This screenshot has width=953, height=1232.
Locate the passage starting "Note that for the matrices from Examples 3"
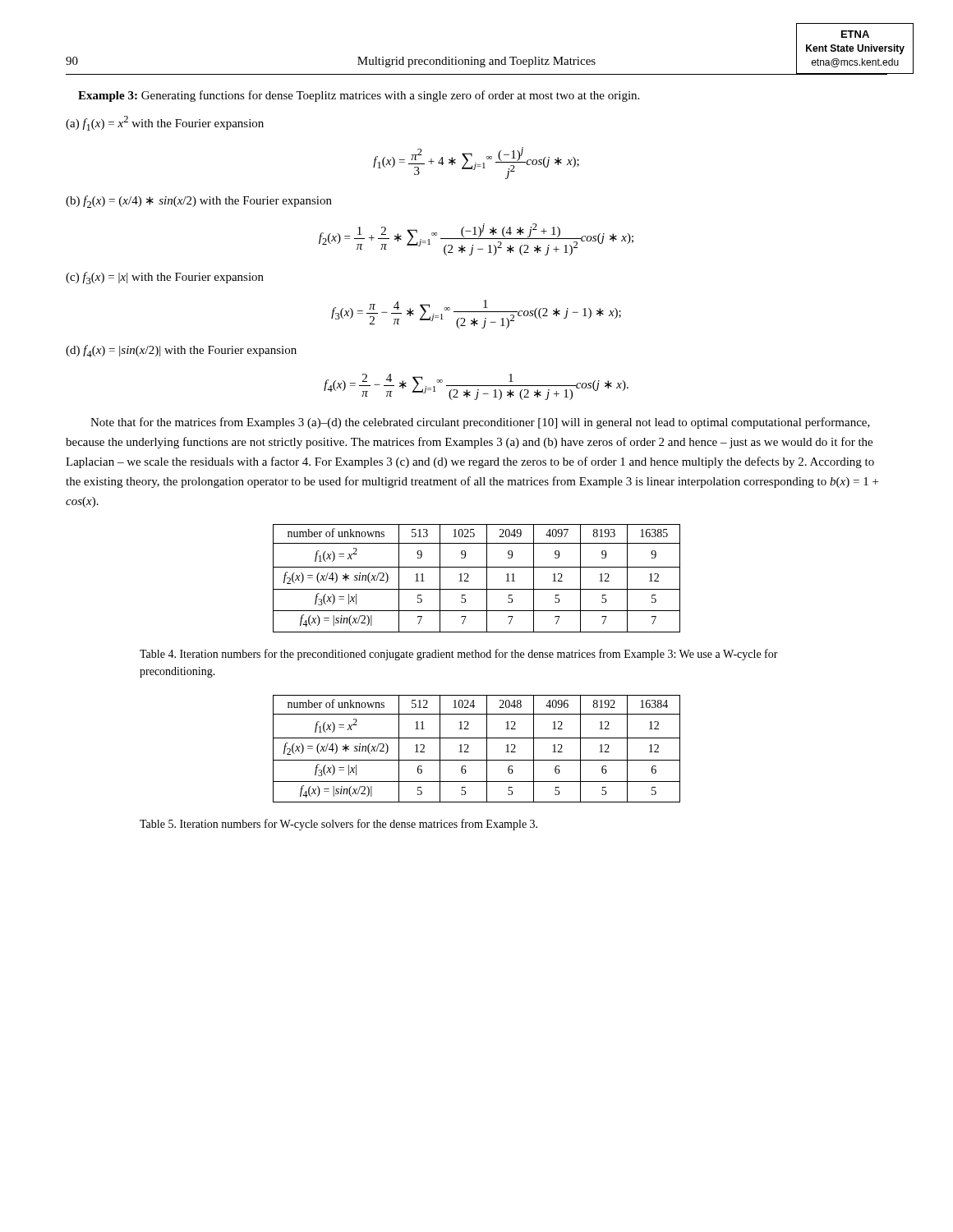pyautogui.click(x=472, y=461)
